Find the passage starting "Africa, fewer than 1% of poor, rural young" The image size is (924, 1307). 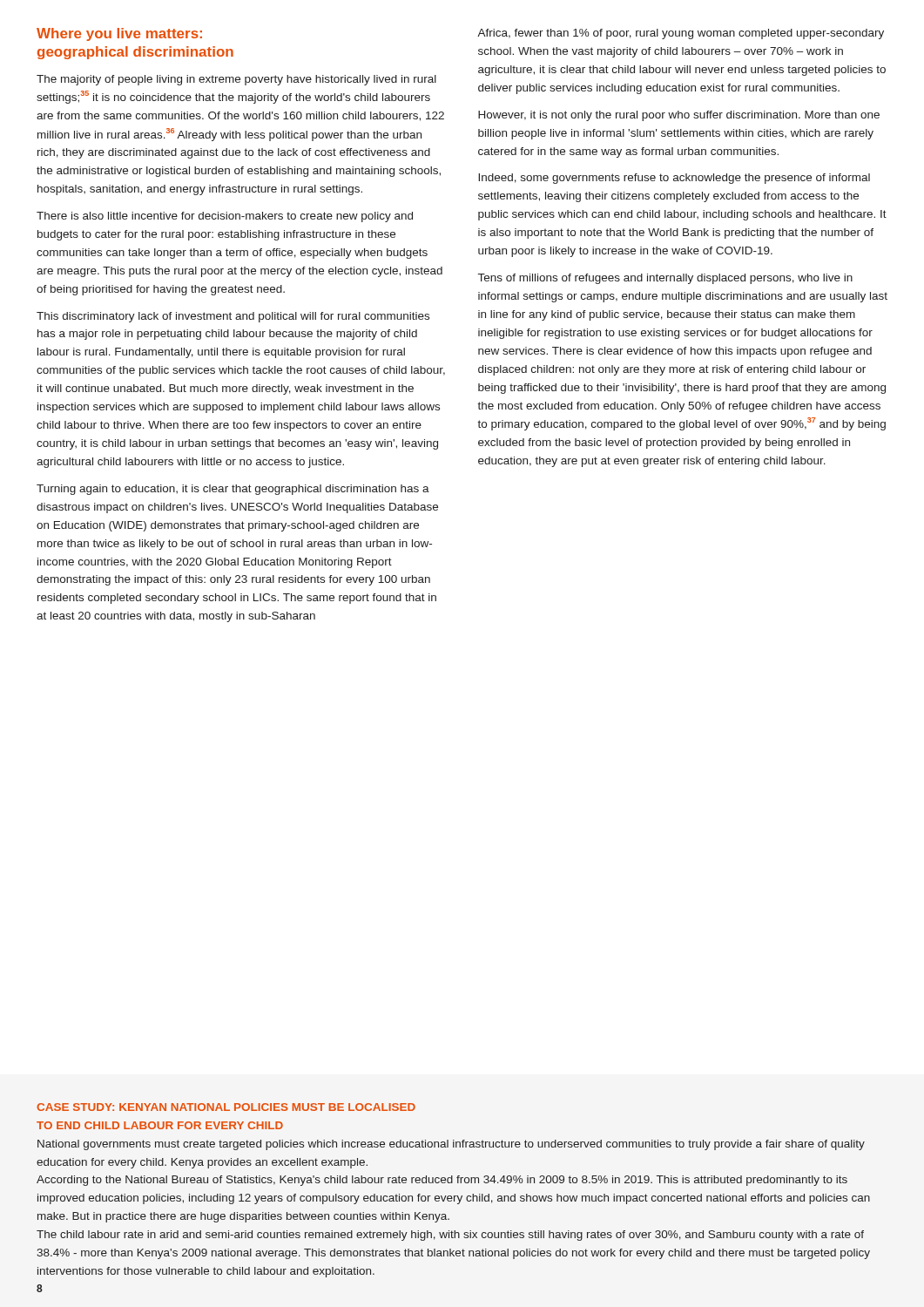tap(683, 61)
